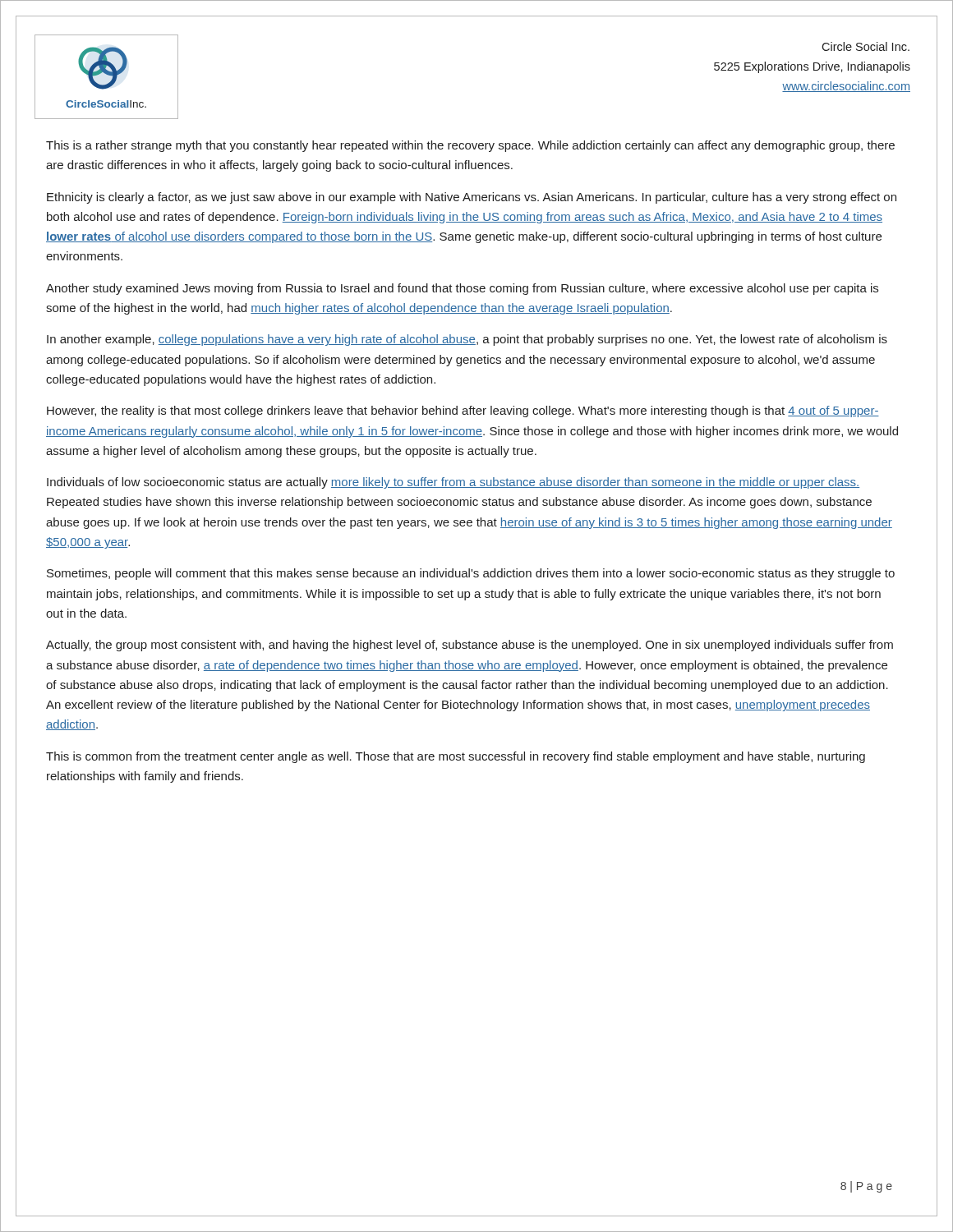Navigate to the element starting "However, the reality is that most college drinkers"

point(473,431)
